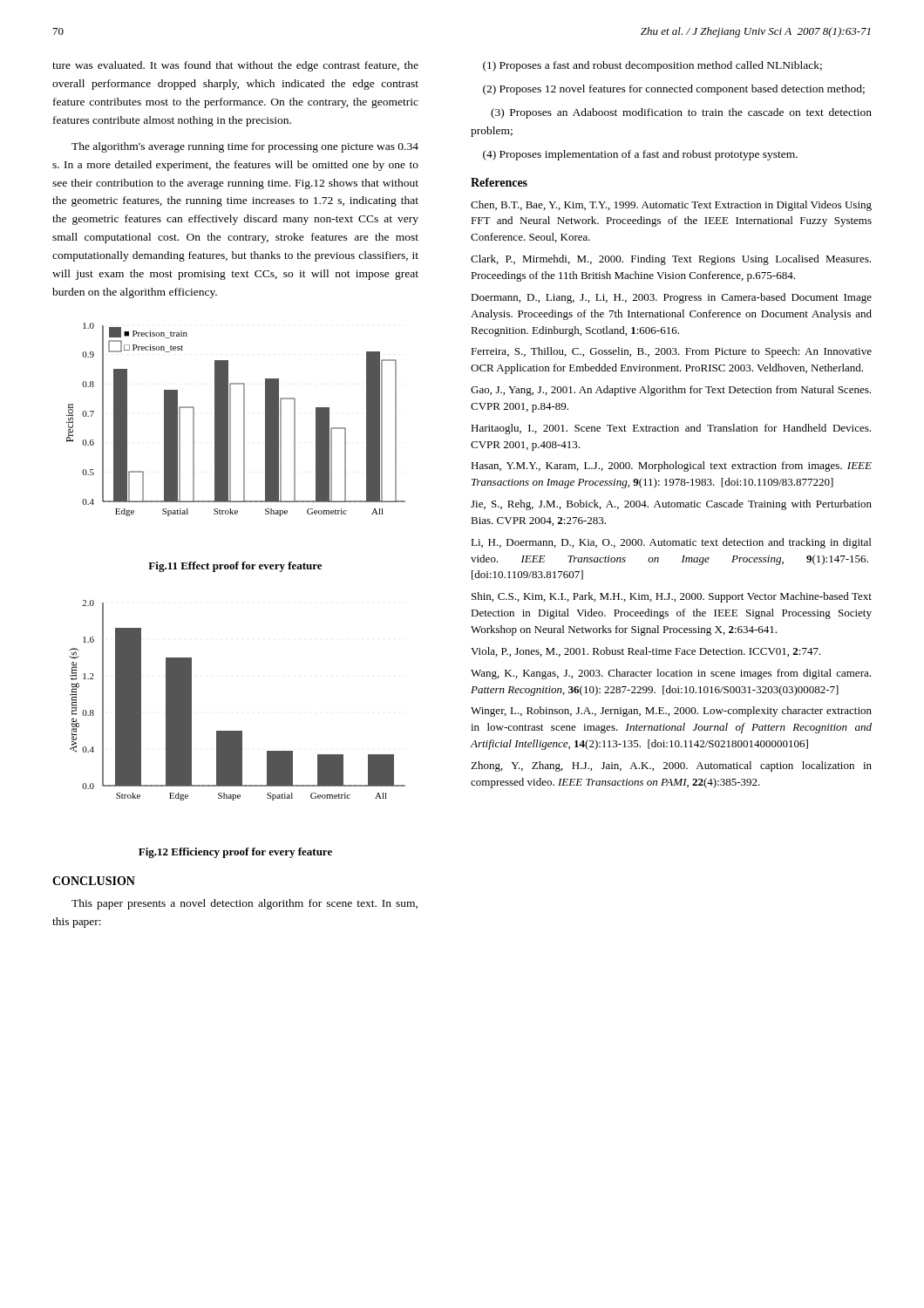Screen dimensions: 1308x924
Task: Locate the text block that says "The algorithm's average running time for"
Action: 235,220
